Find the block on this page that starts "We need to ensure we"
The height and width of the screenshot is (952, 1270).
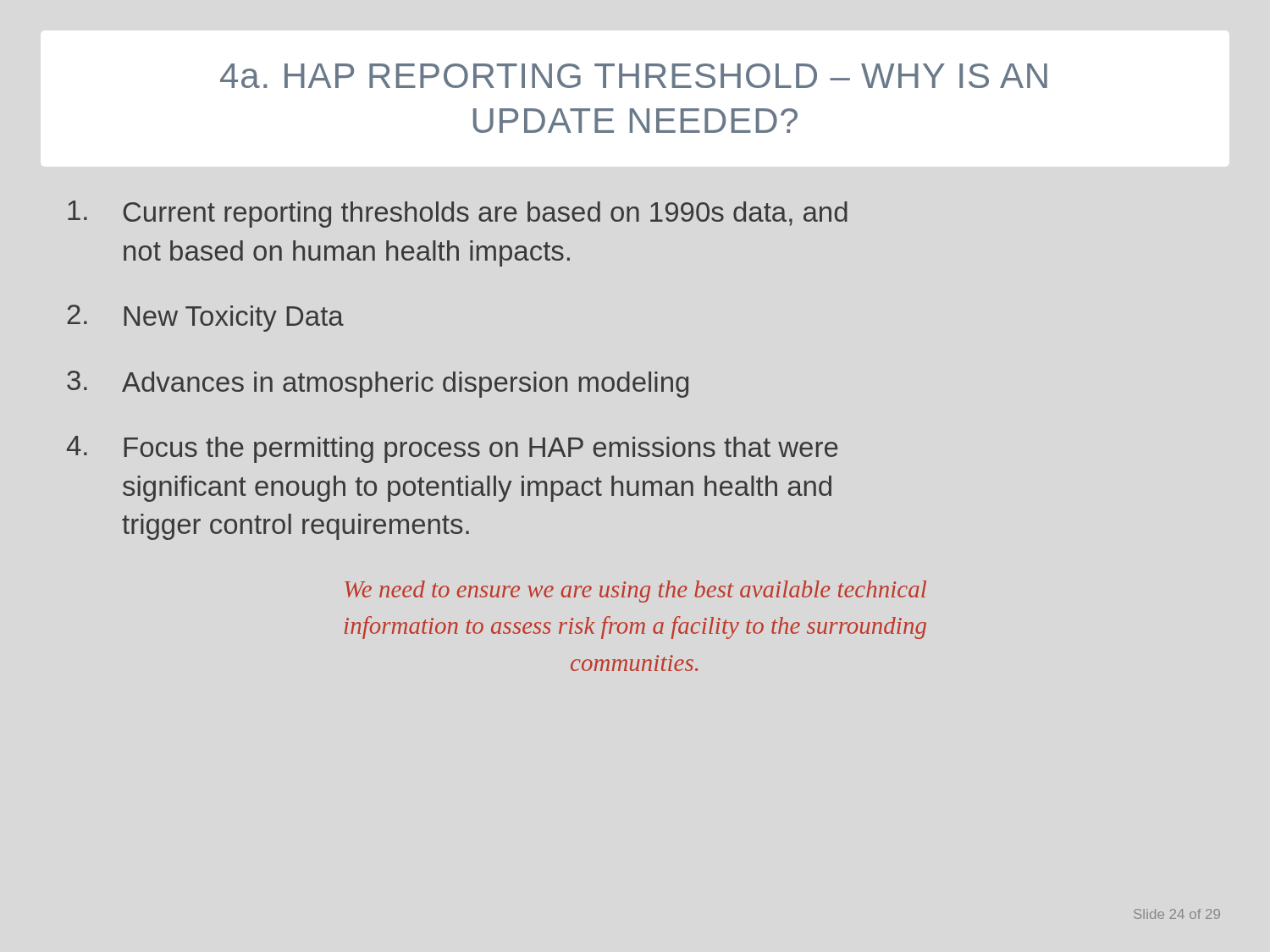point(635,626)
